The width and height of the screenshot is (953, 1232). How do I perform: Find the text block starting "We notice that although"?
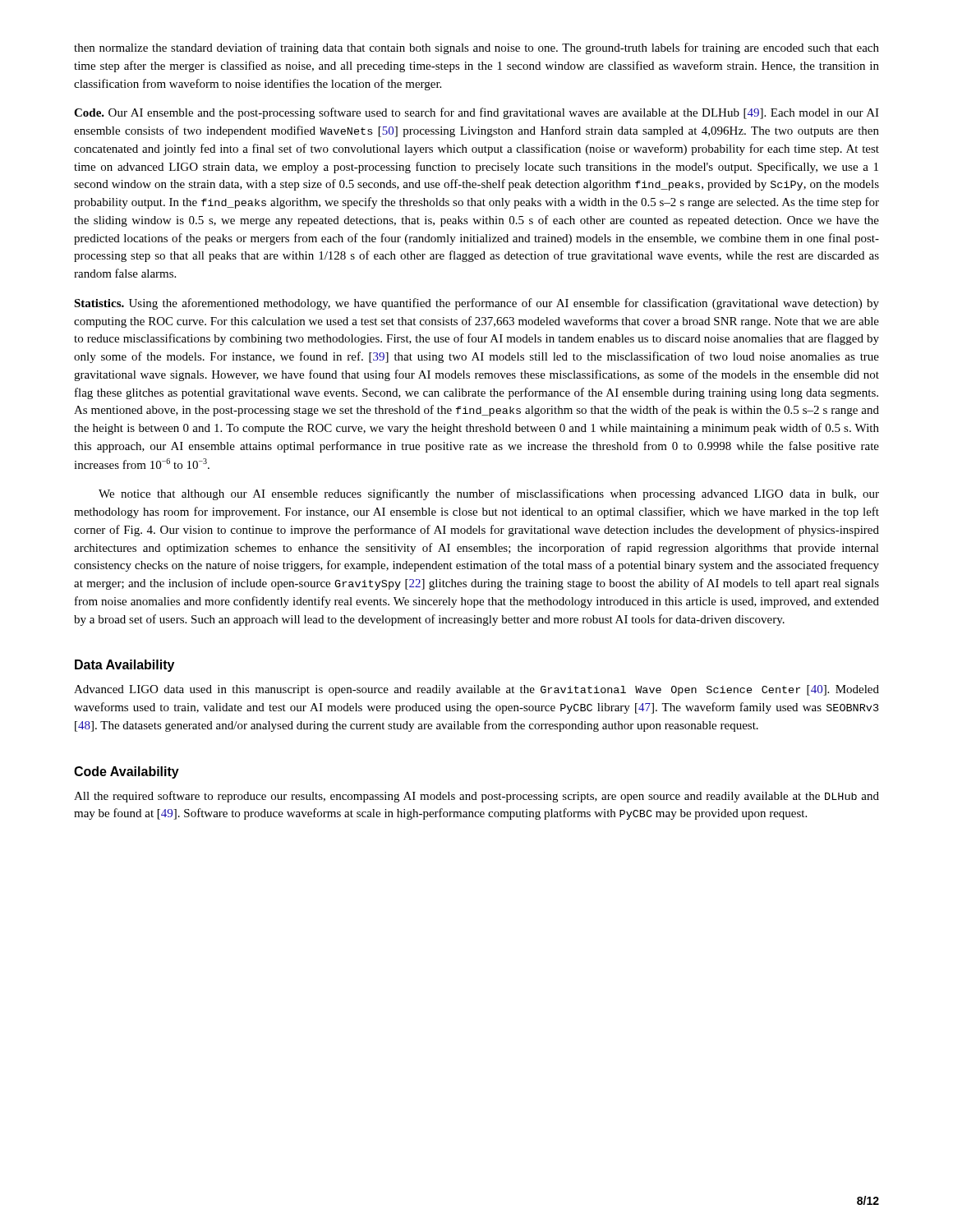pos(476,557)
